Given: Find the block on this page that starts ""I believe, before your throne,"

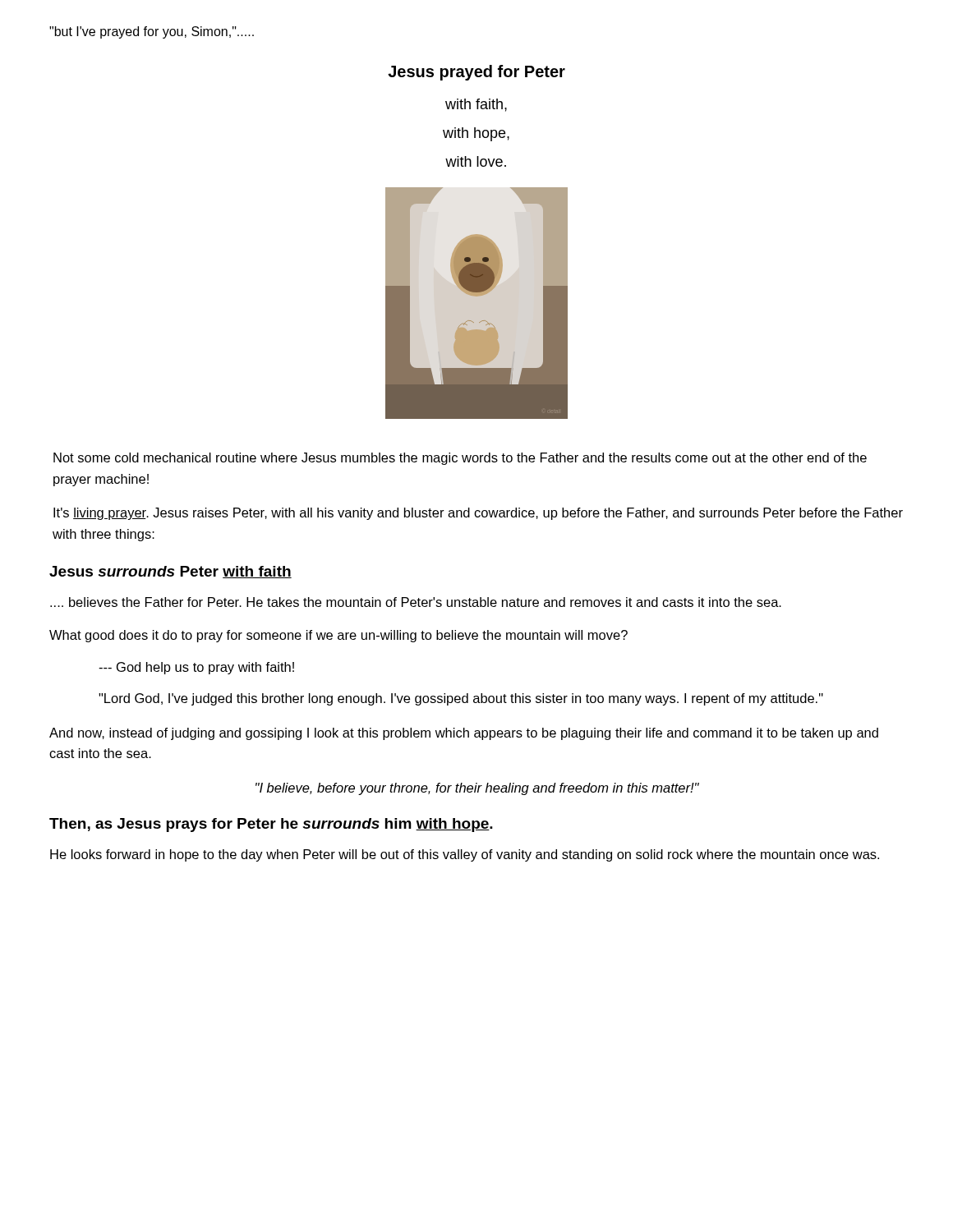Looking at the screenshot, I should click(476, 787).
